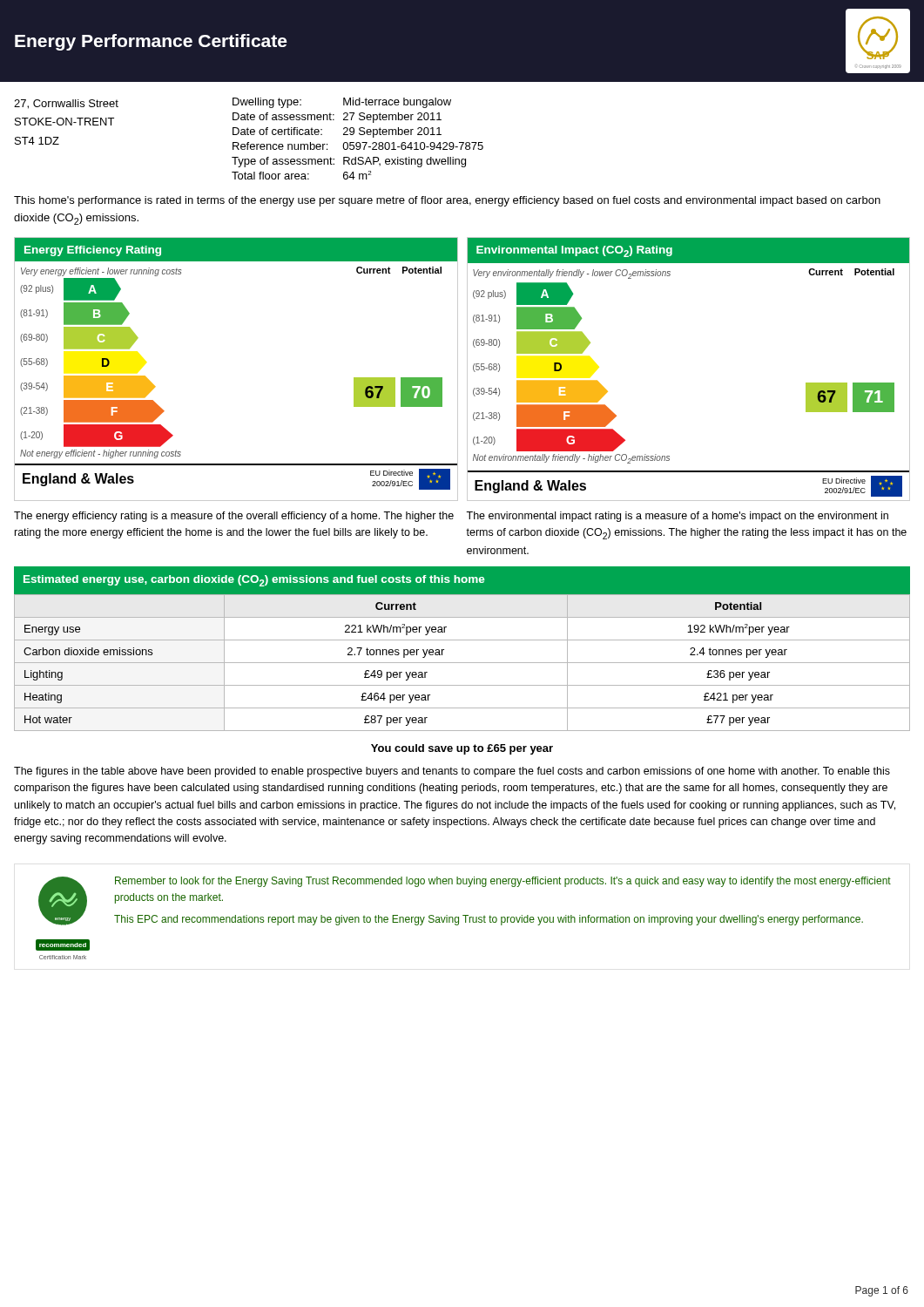Point to the text starting "energy saving trust recommended Certification Mark"
Screen dimensions: 1307x924
(462, 917)
